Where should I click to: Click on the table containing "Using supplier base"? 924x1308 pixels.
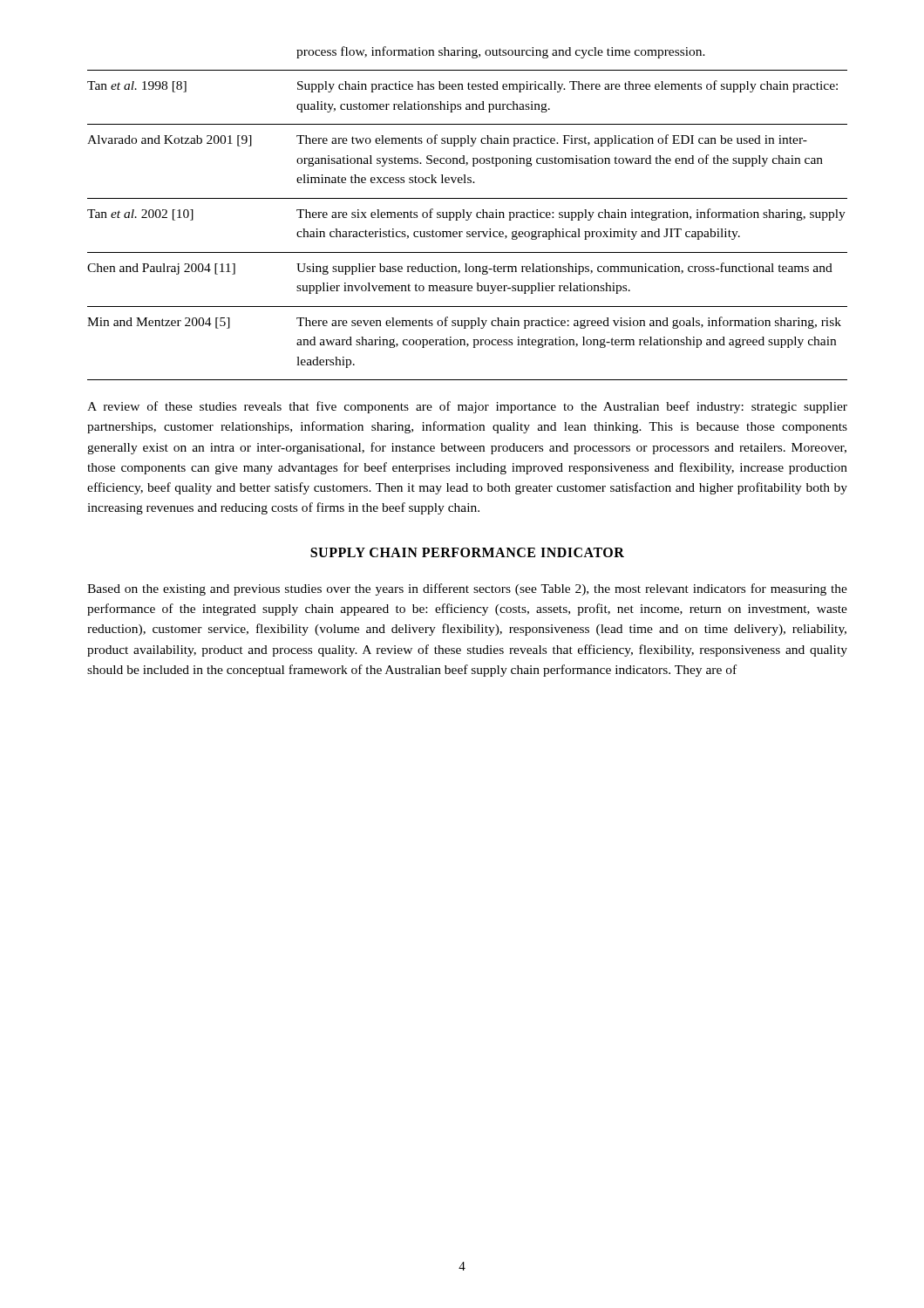coord(467,211)
